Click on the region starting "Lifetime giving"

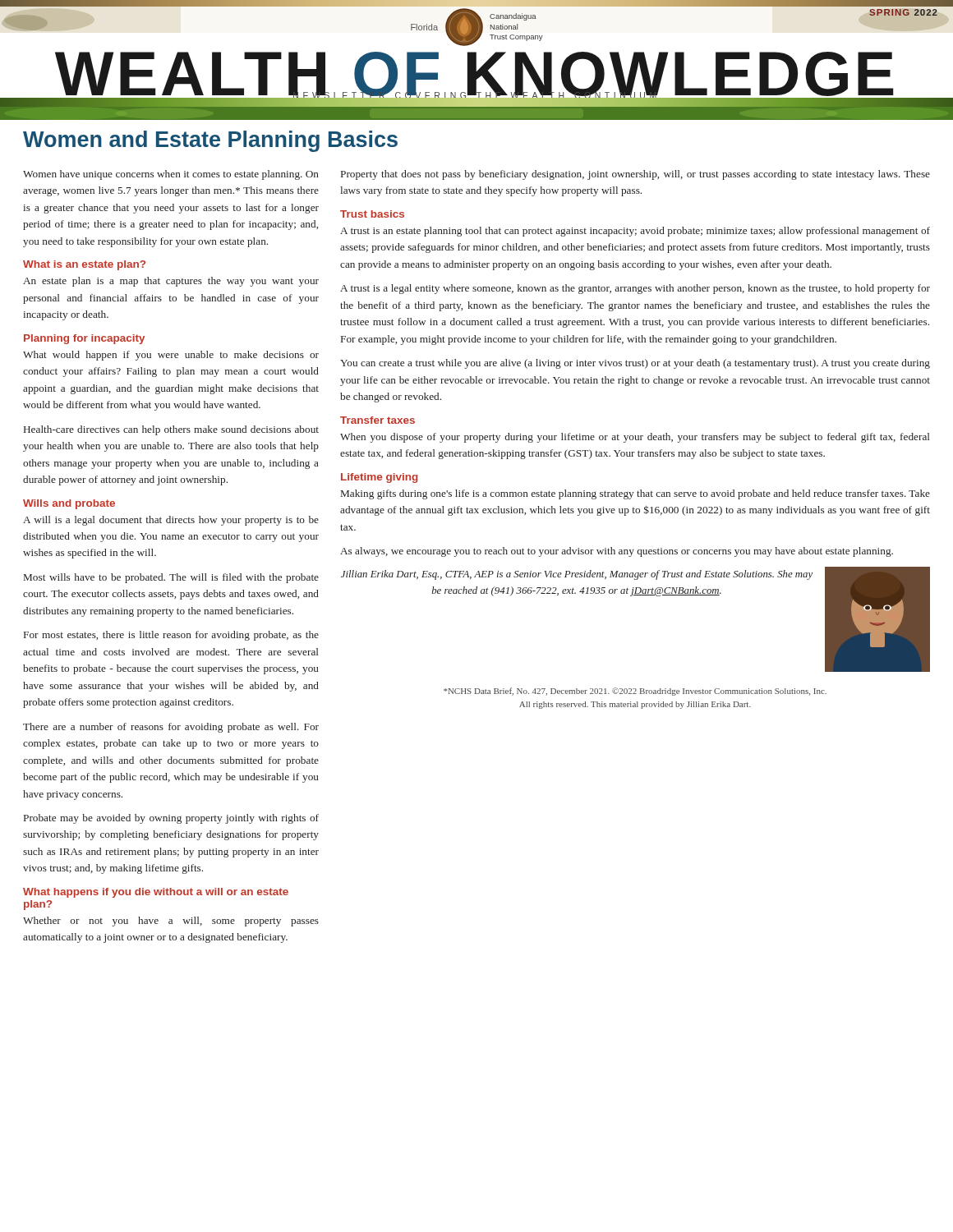pyautogui.click(x=380, y=478)
